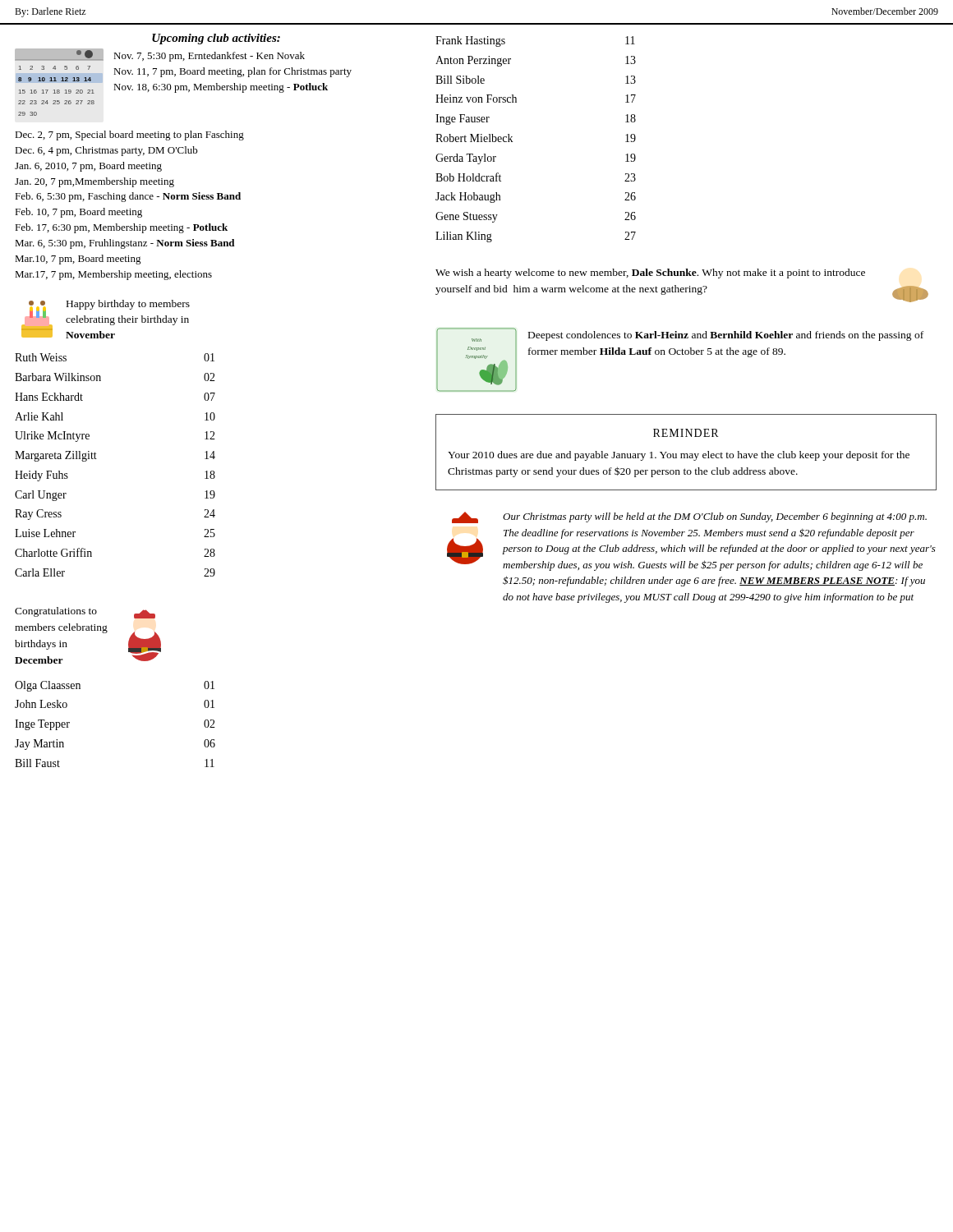Screen dimensions: 1232x953
Task: Locate the text block starting "We wish a hearty welcome to new member,"
Action: pos(650,280)
